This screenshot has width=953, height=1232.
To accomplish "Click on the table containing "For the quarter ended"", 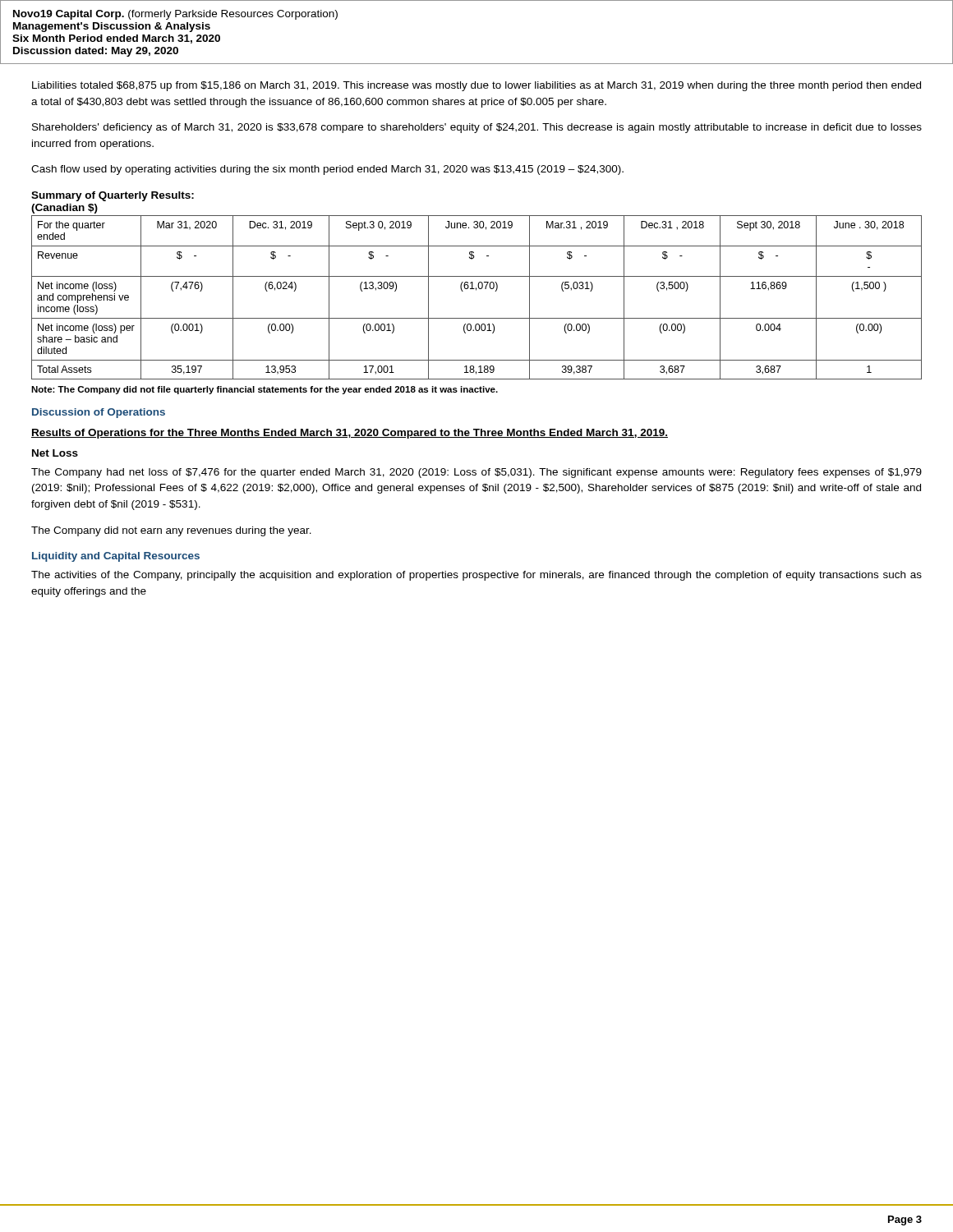I will (476, 297).
